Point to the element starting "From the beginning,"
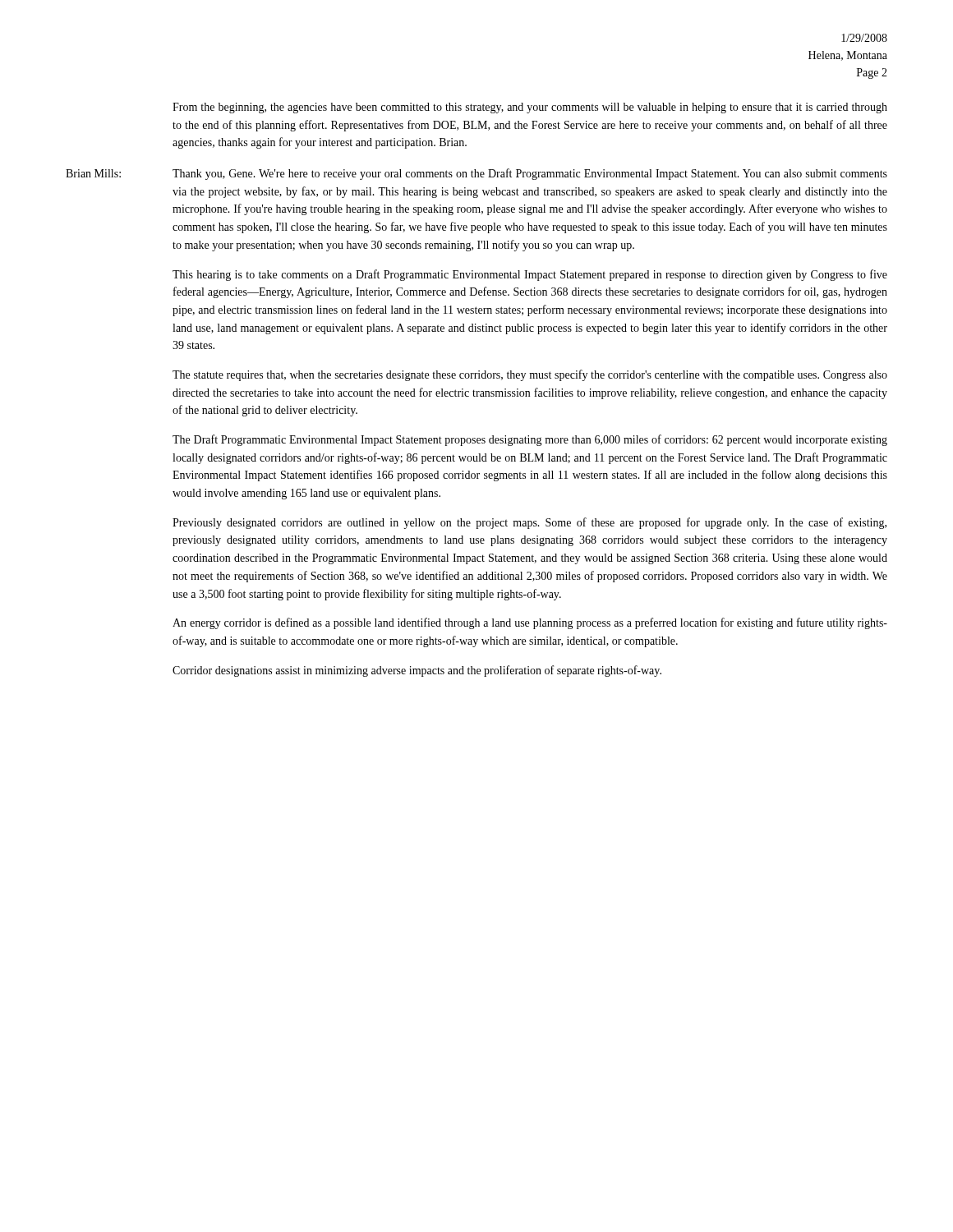 [476, 125]
